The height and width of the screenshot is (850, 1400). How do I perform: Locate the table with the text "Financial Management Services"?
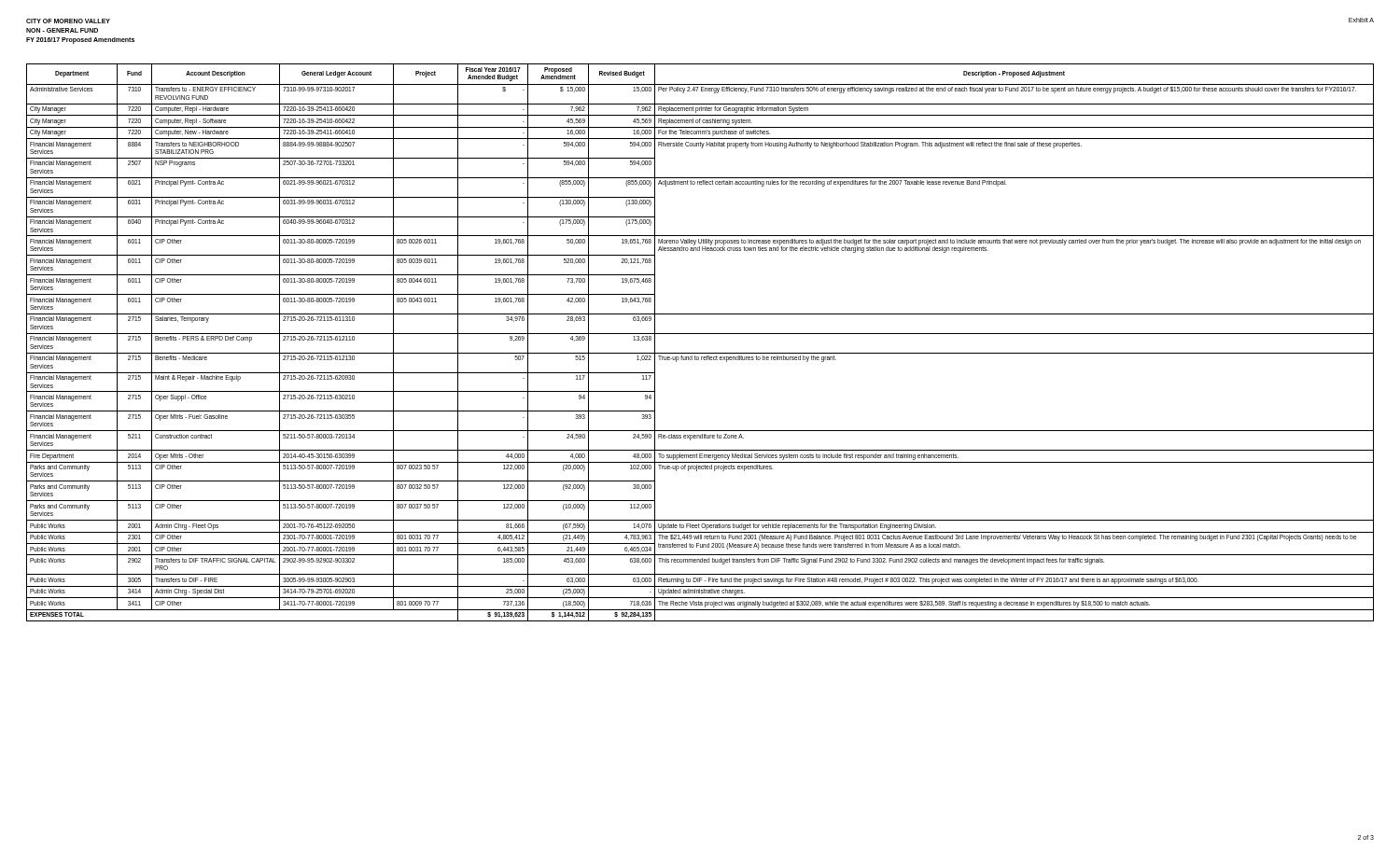(700, 342)
